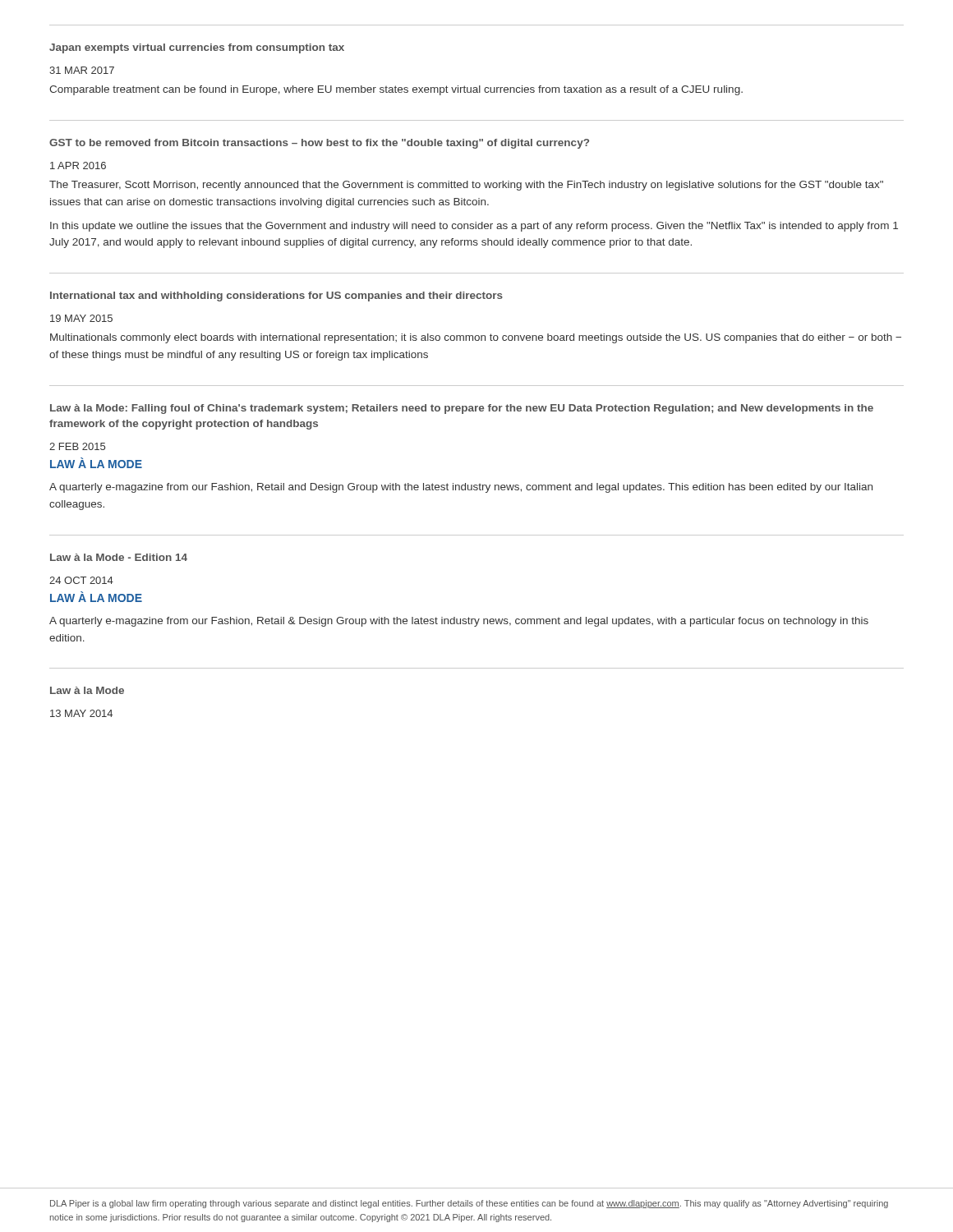Navigate to the element starting "13 MAY 2014"
The width and height of the screenshot is (953, 1232).
[81, 714]
